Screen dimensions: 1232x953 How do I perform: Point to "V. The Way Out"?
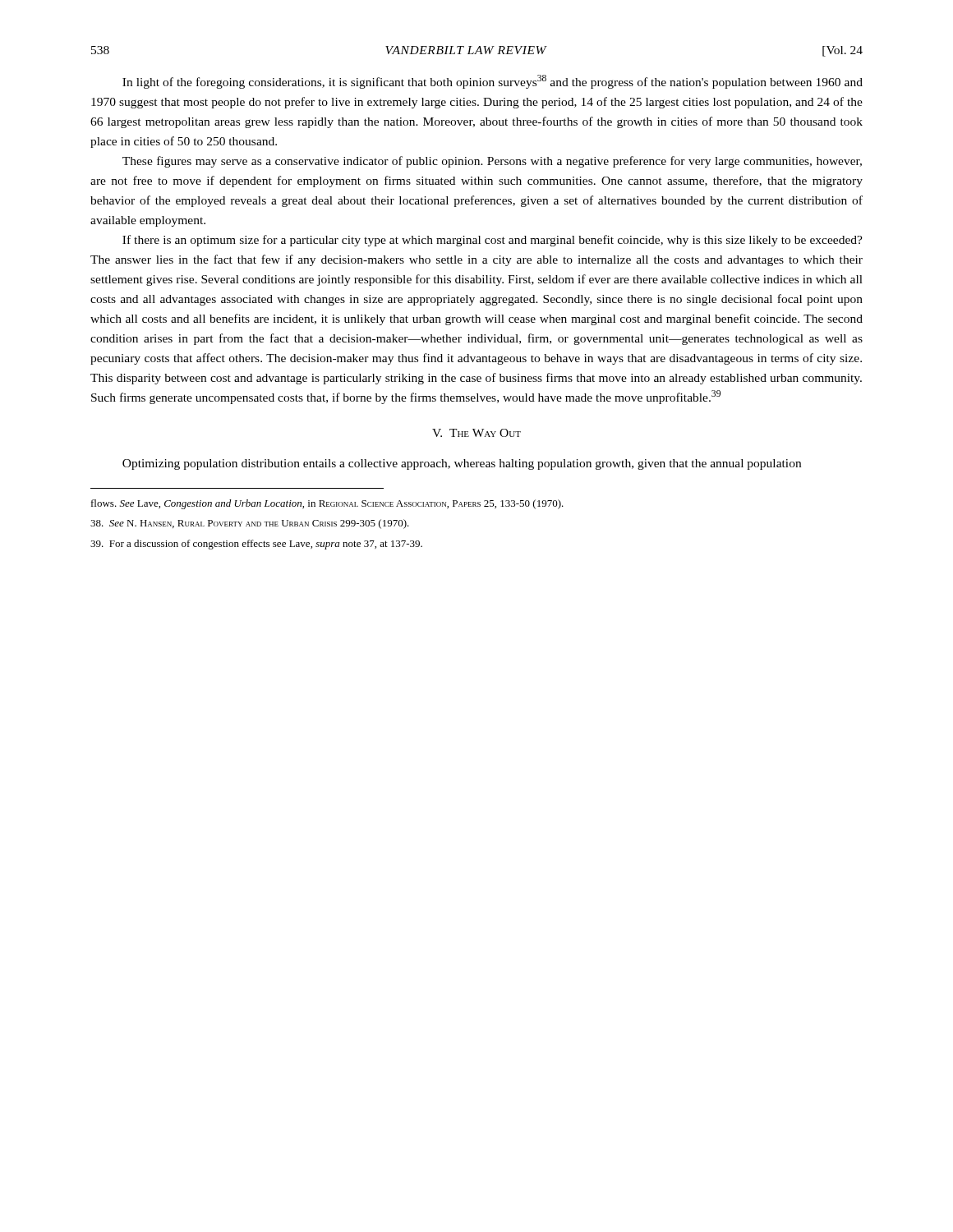(476, 433)
